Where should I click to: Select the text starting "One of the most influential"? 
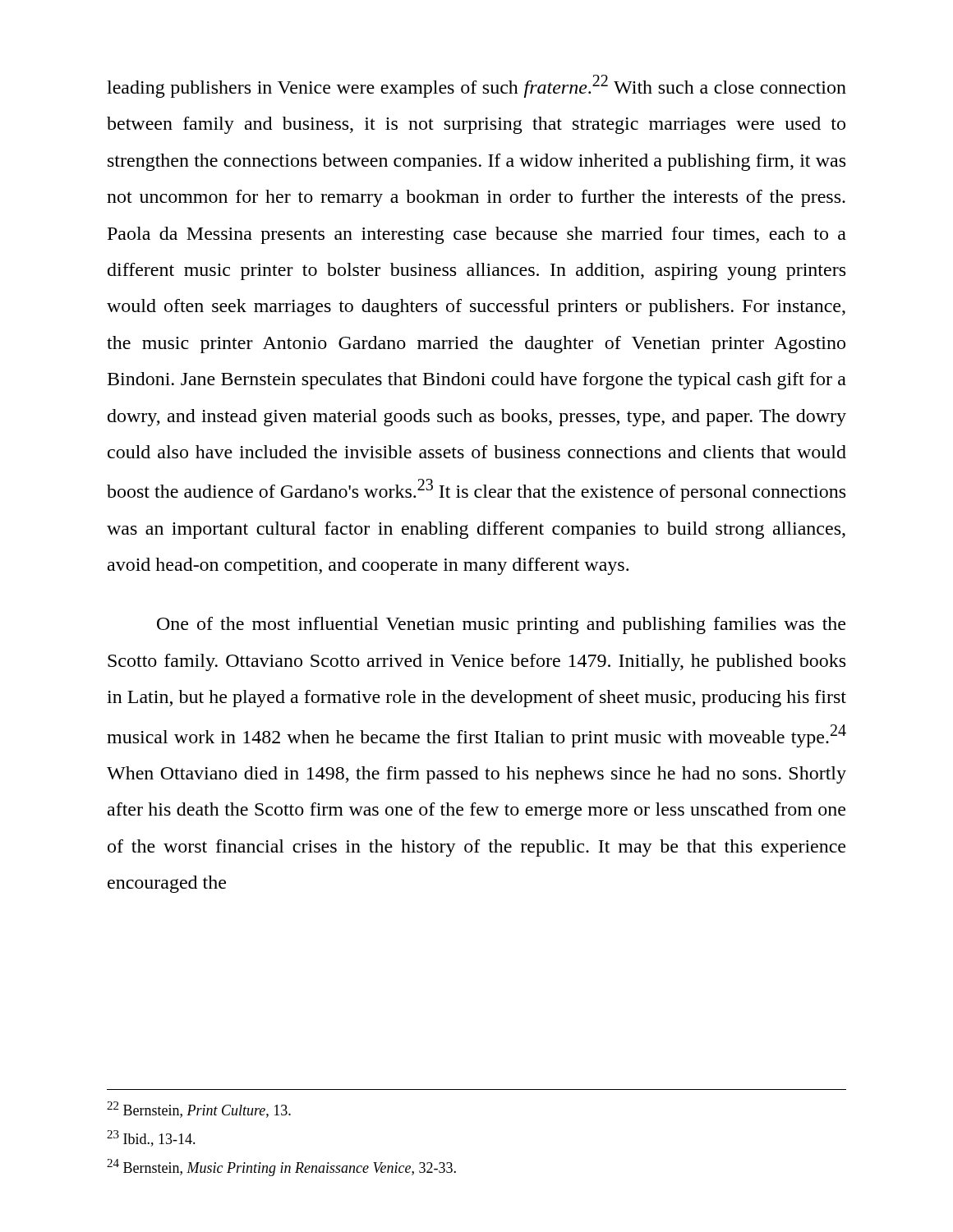pyautogui.click(x=476, y=753)
